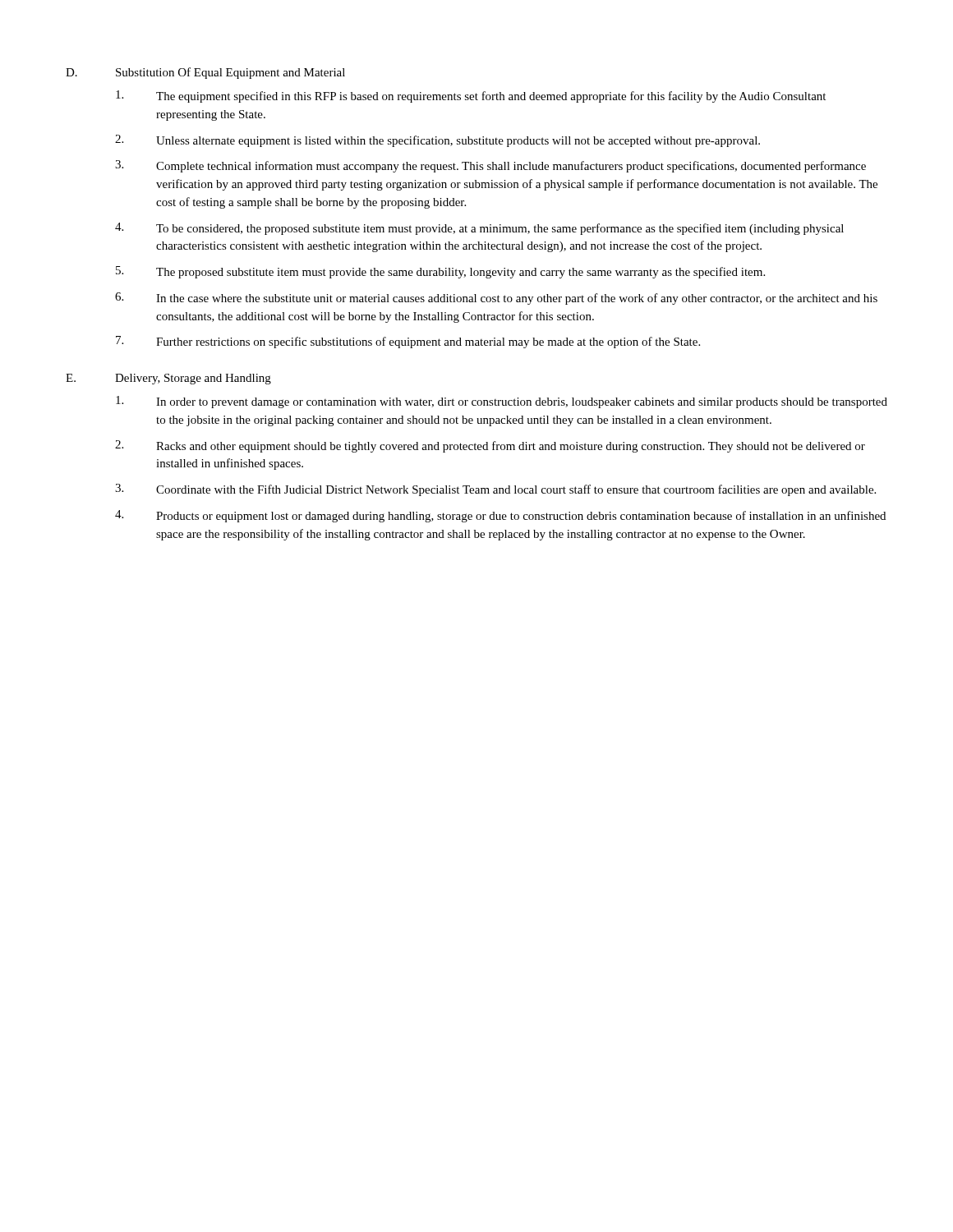Click on the list item with the text "The equipment specified"
Viewport: 953px width, 1232px height.
click(x=501, y=106)
